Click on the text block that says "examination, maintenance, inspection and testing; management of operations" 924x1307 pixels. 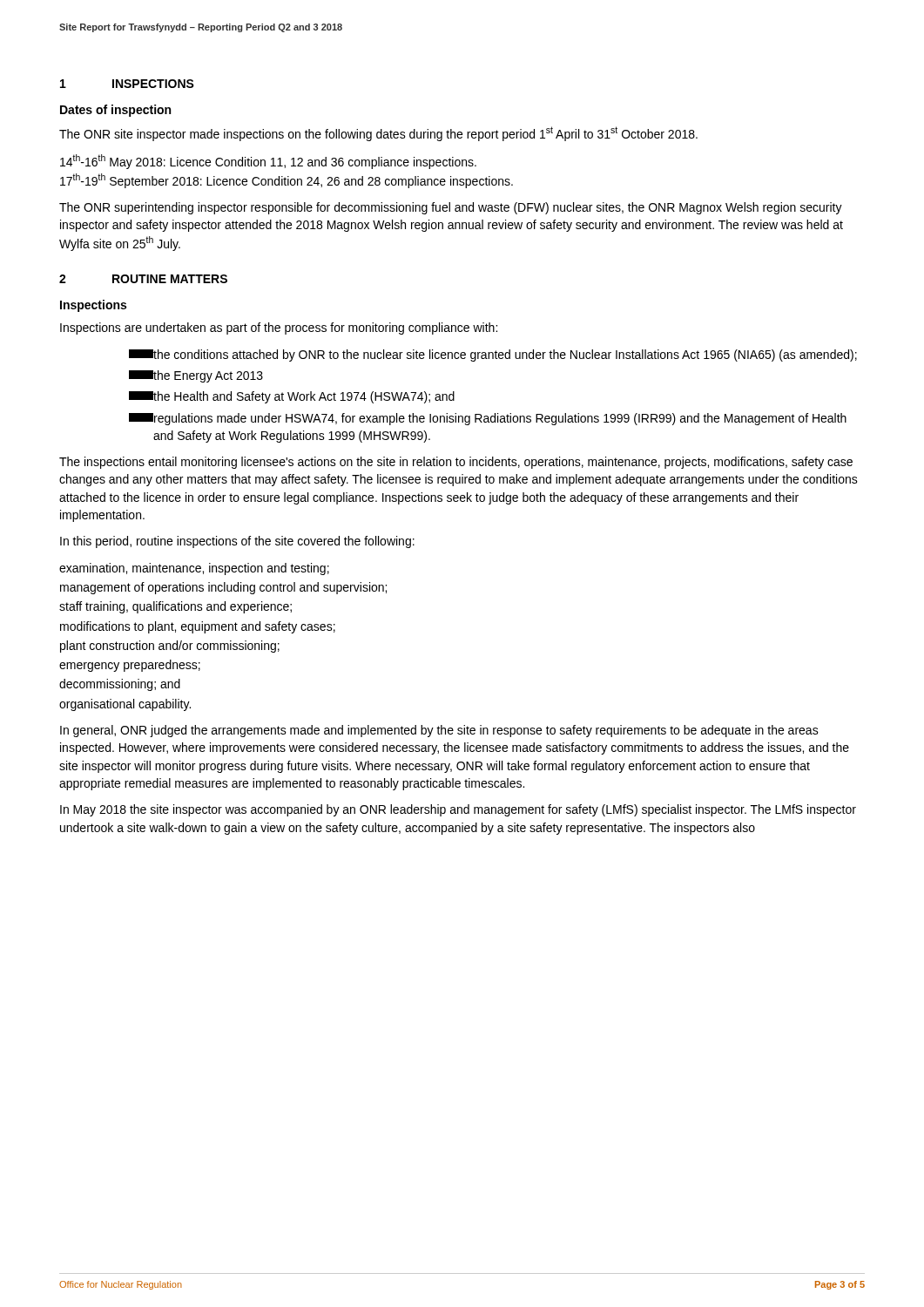(x=194, y=569)
